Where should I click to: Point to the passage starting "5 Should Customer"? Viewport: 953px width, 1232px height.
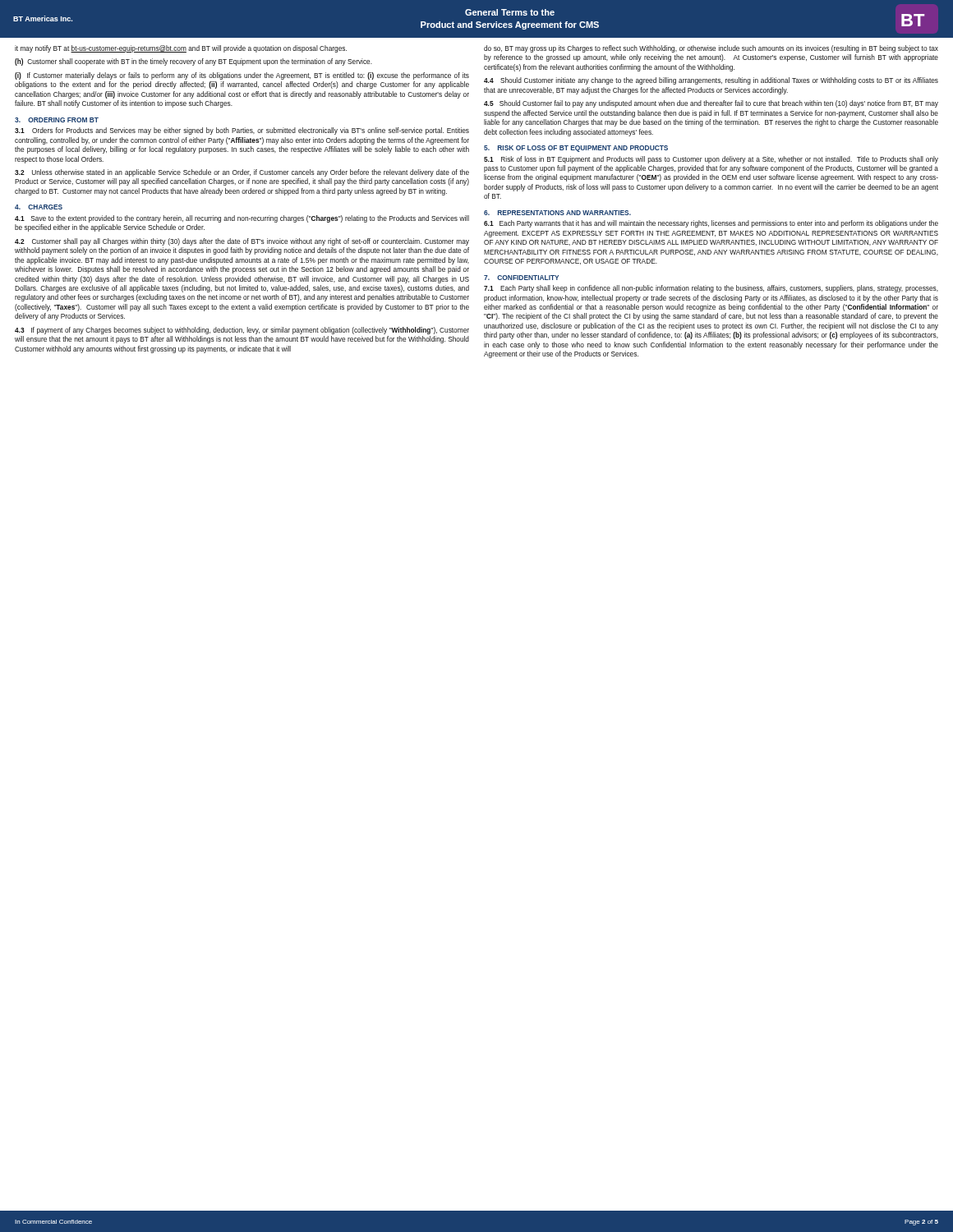click(711, 118)
